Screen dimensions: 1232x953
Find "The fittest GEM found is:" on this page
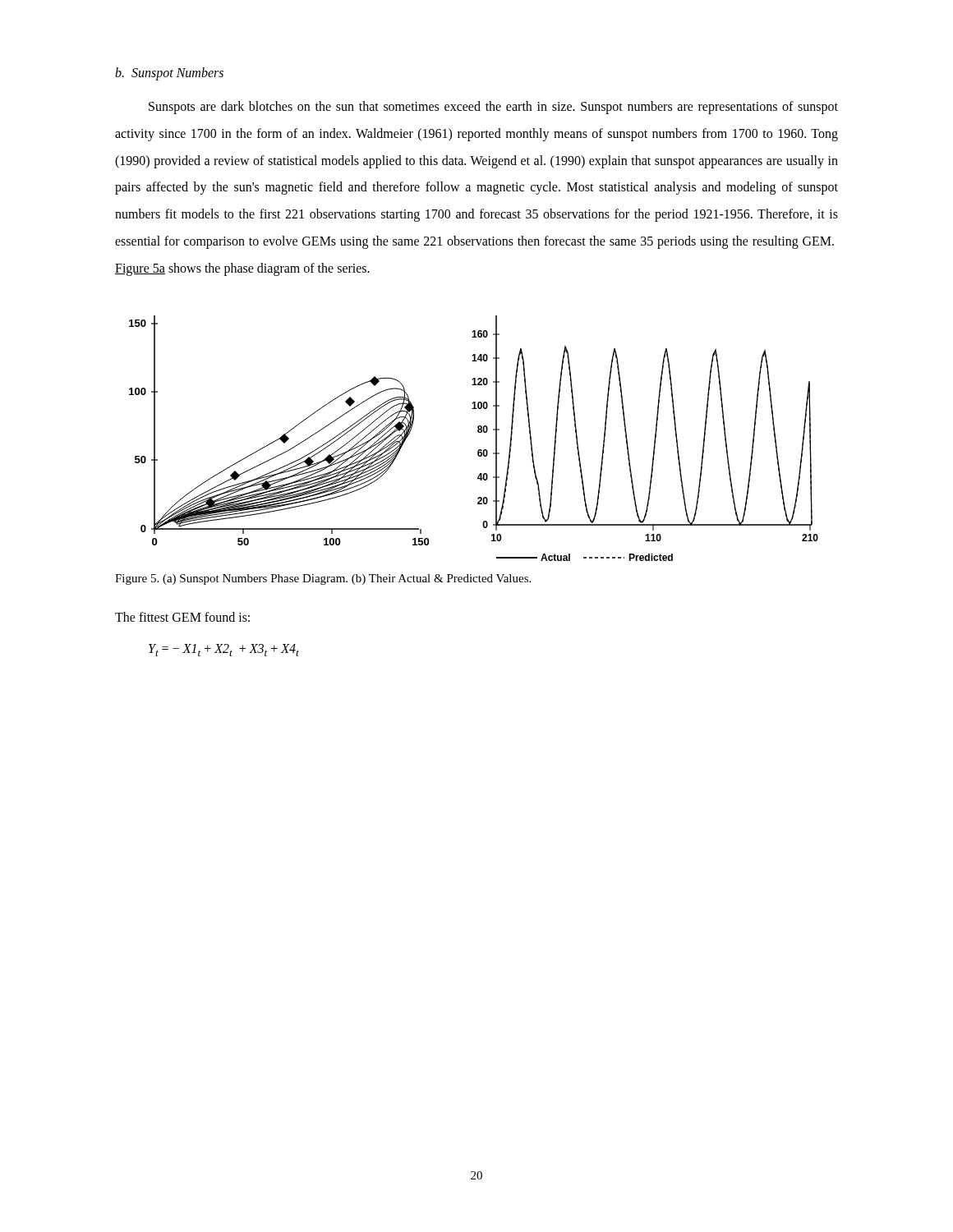183,617
